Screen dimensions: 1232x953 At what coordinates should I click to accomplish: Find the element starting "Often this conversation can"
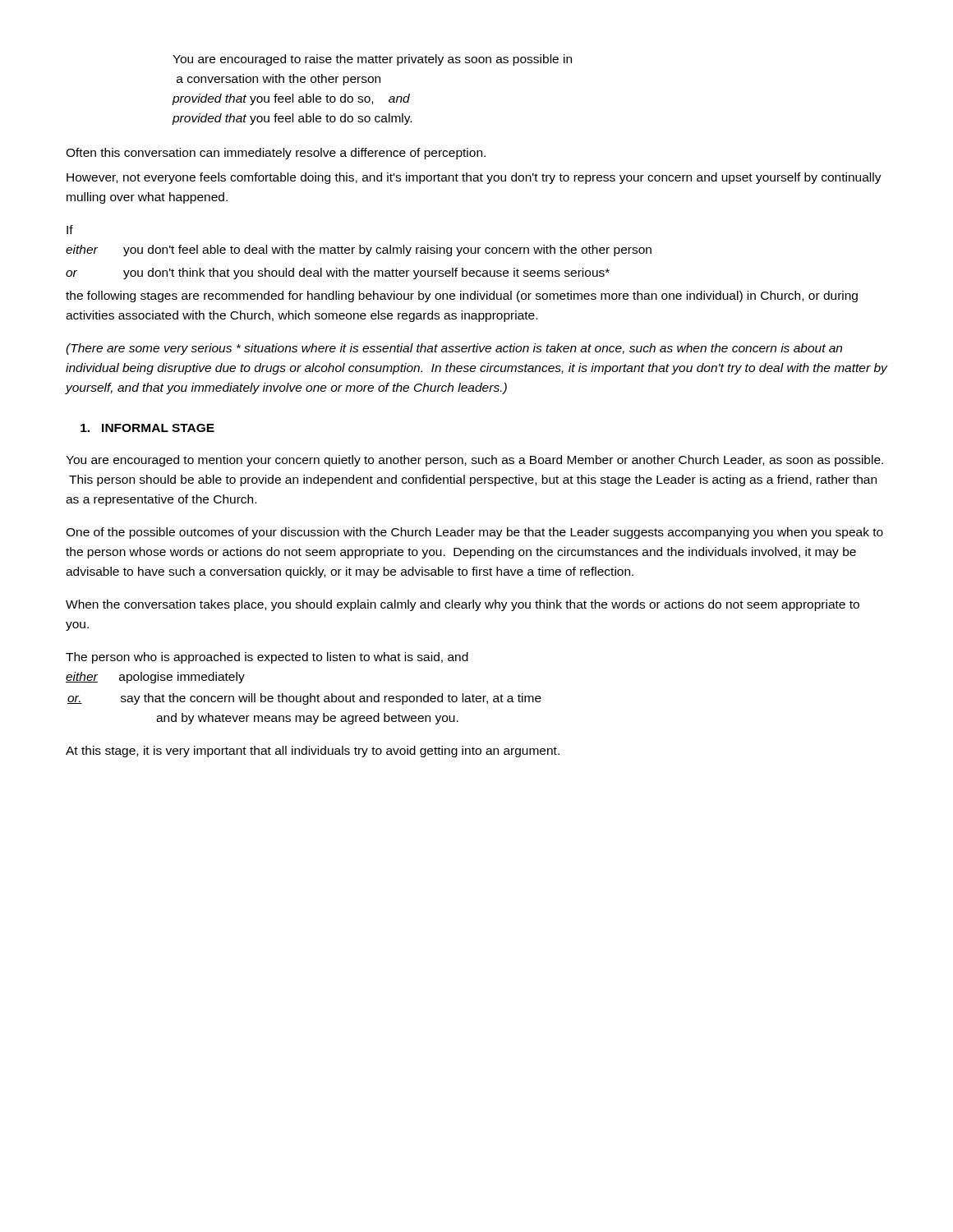pyautogui.click(x=476, y=175)
